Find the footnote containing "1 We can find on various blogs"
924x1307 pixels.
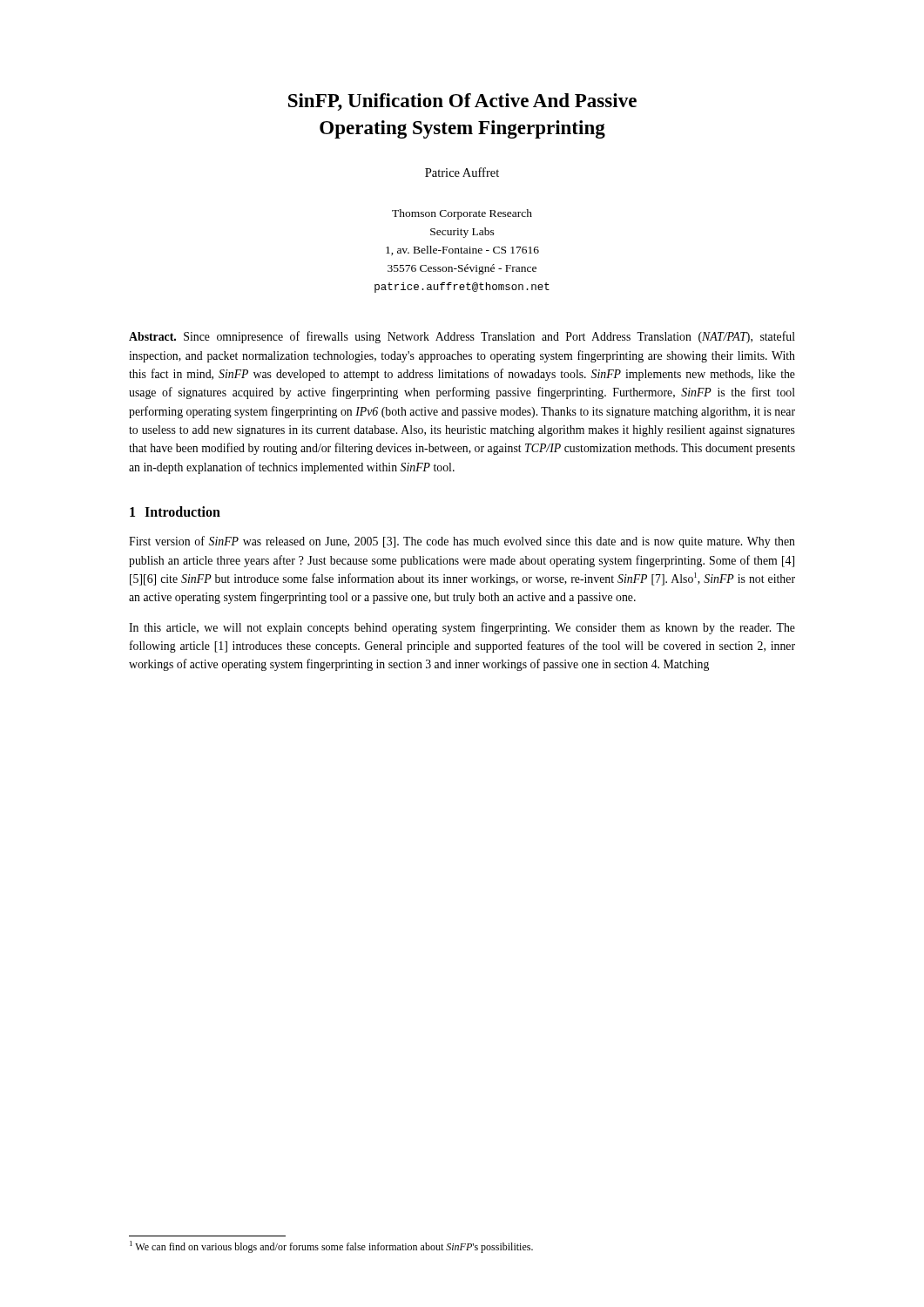click(331, 1246)
